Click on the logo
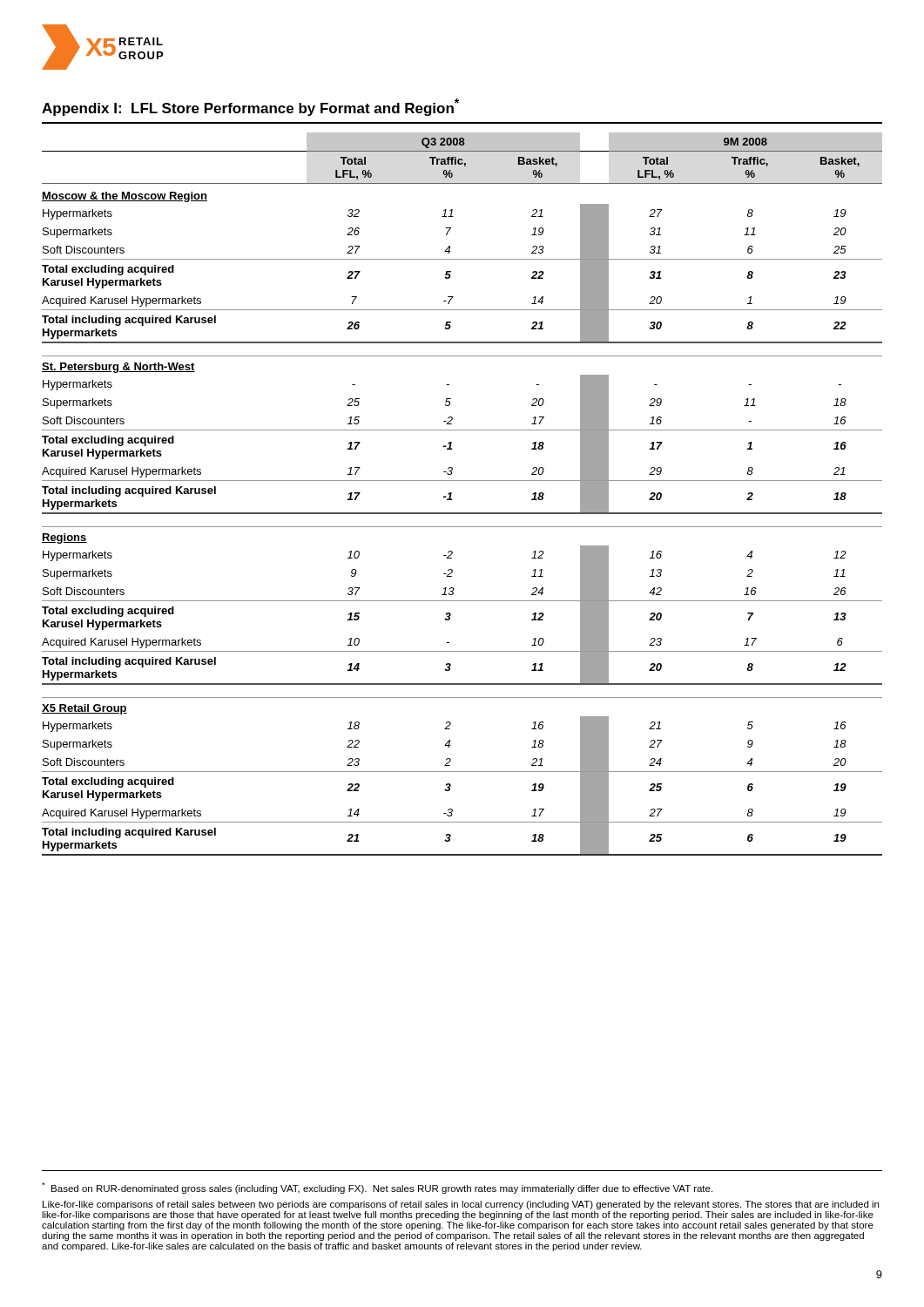 point(120,47)
